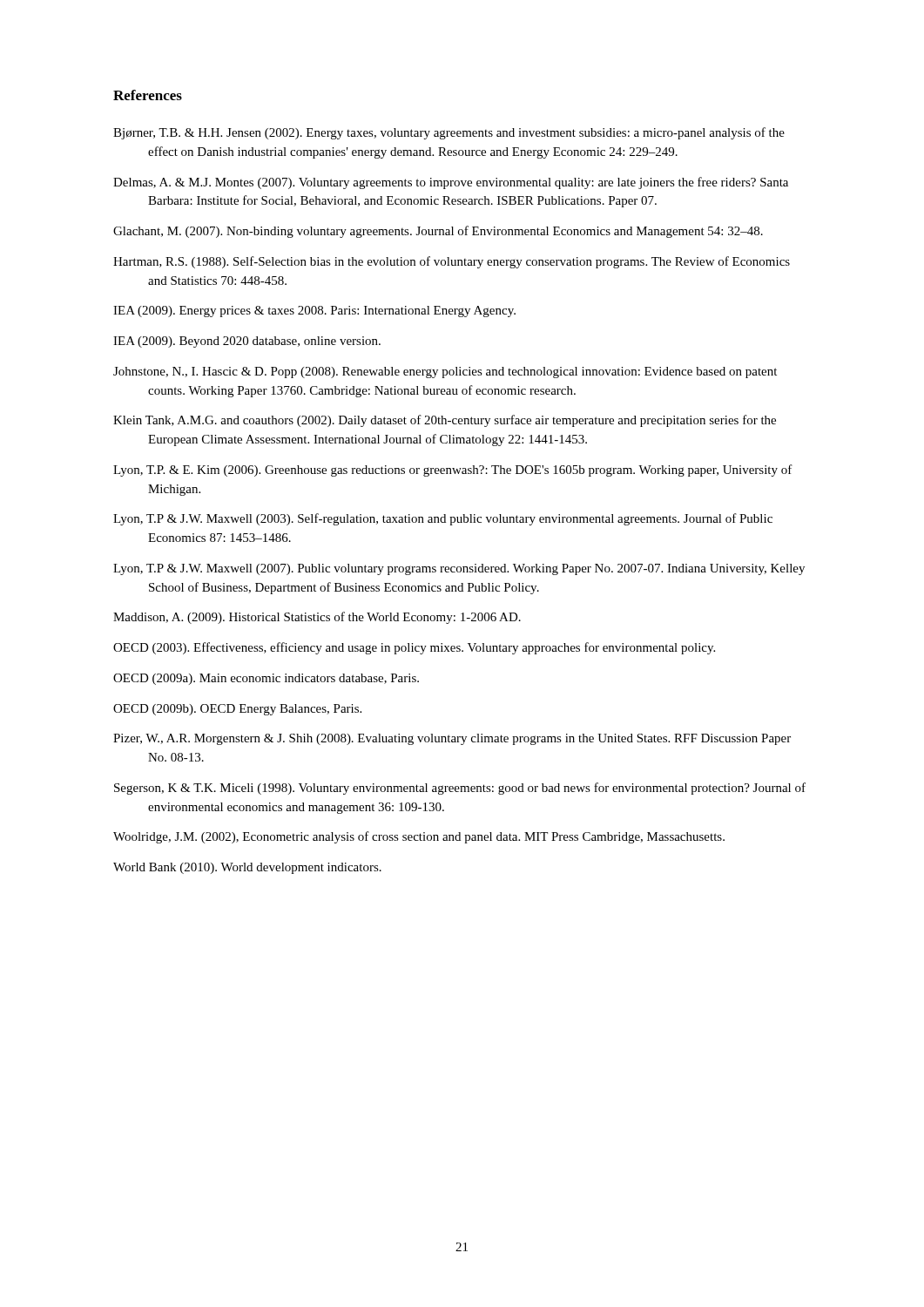Select the region starting "Johnstone, N., I. Hascic & D. Popp"

click(x=445, y=380)
